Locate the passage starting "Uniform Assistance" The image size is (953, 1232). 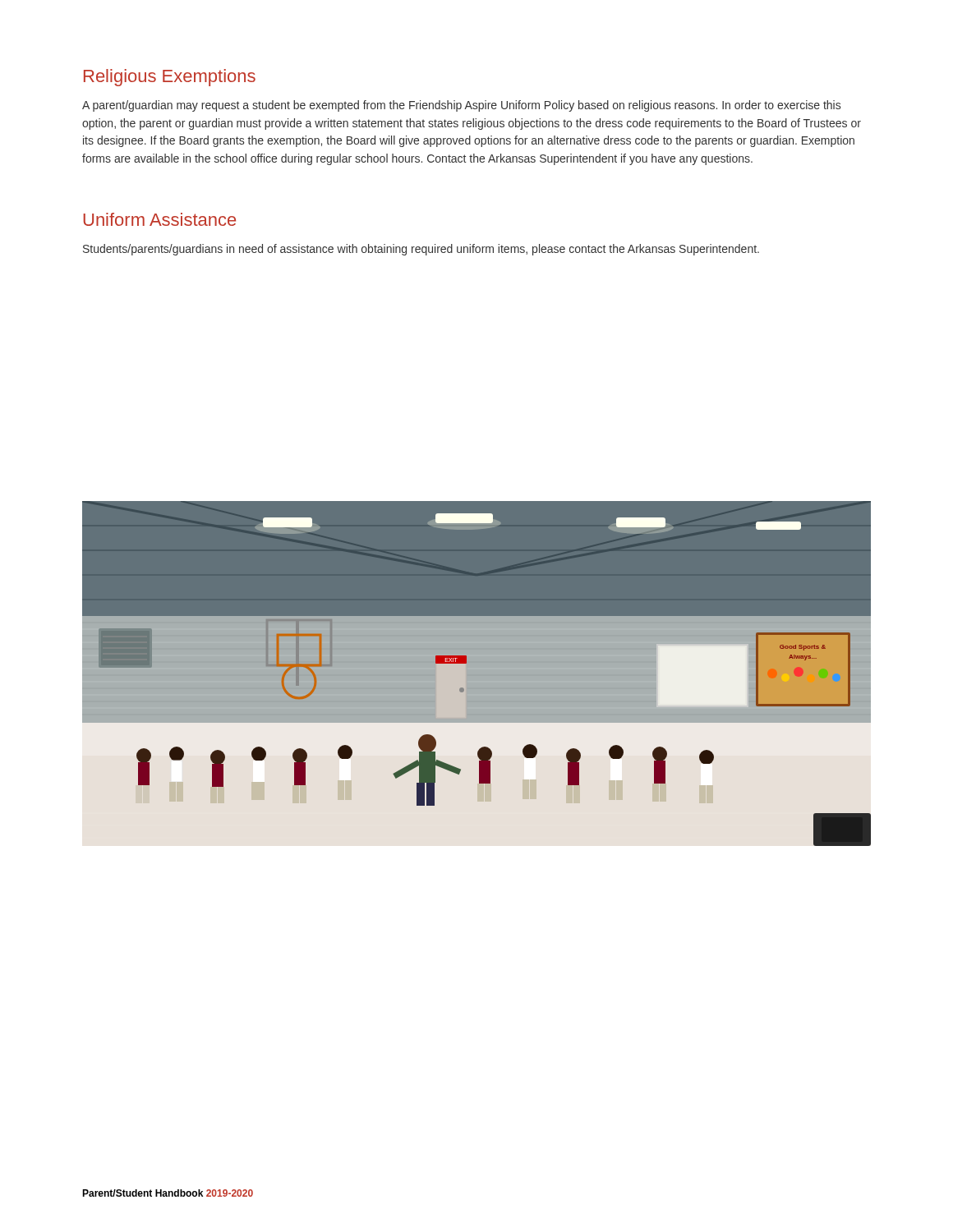pyautogui.click(x=159, y=219)
